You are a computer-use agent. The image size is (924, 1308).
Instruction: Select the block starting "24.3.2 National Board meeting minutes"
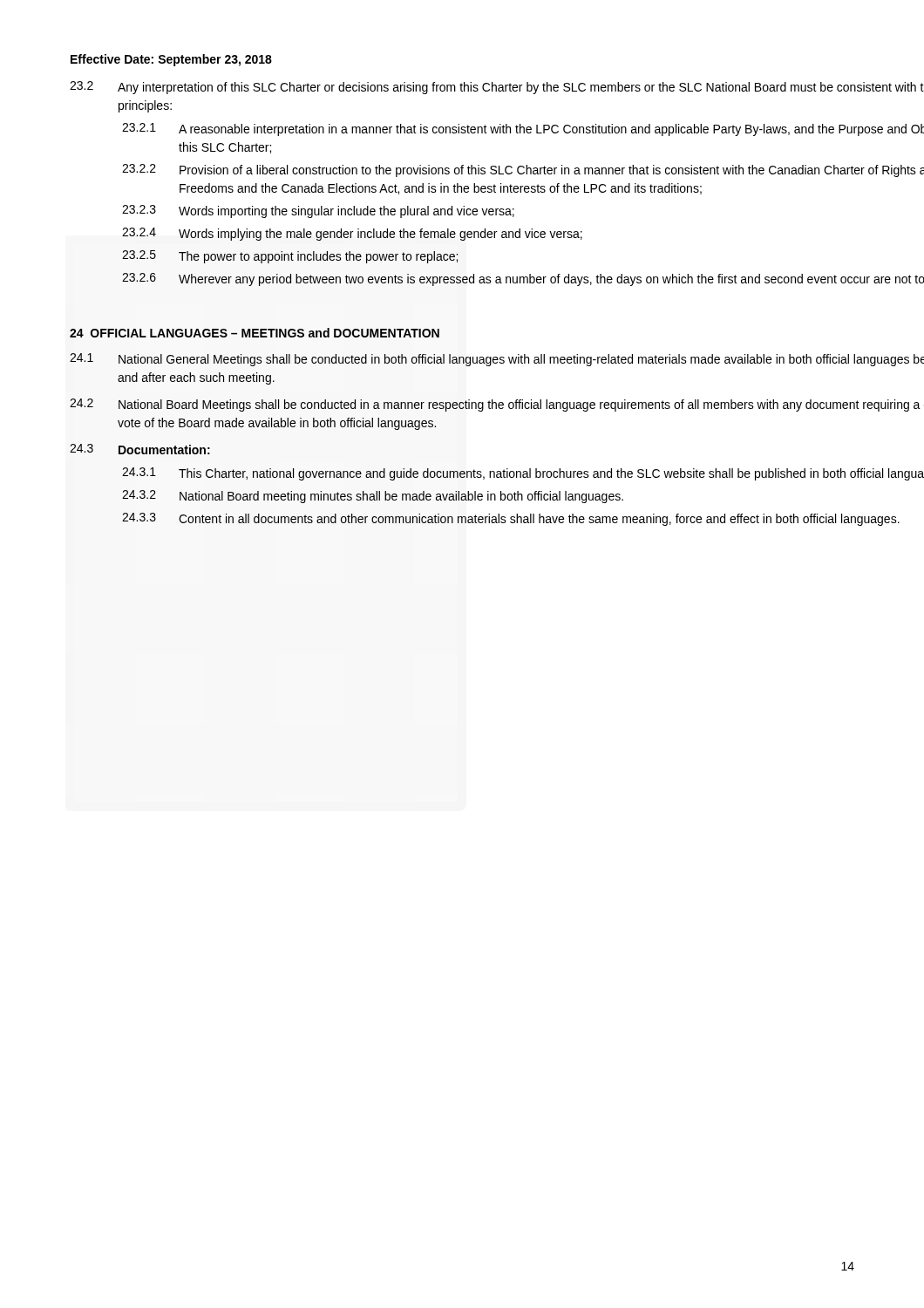click(523, 497)
